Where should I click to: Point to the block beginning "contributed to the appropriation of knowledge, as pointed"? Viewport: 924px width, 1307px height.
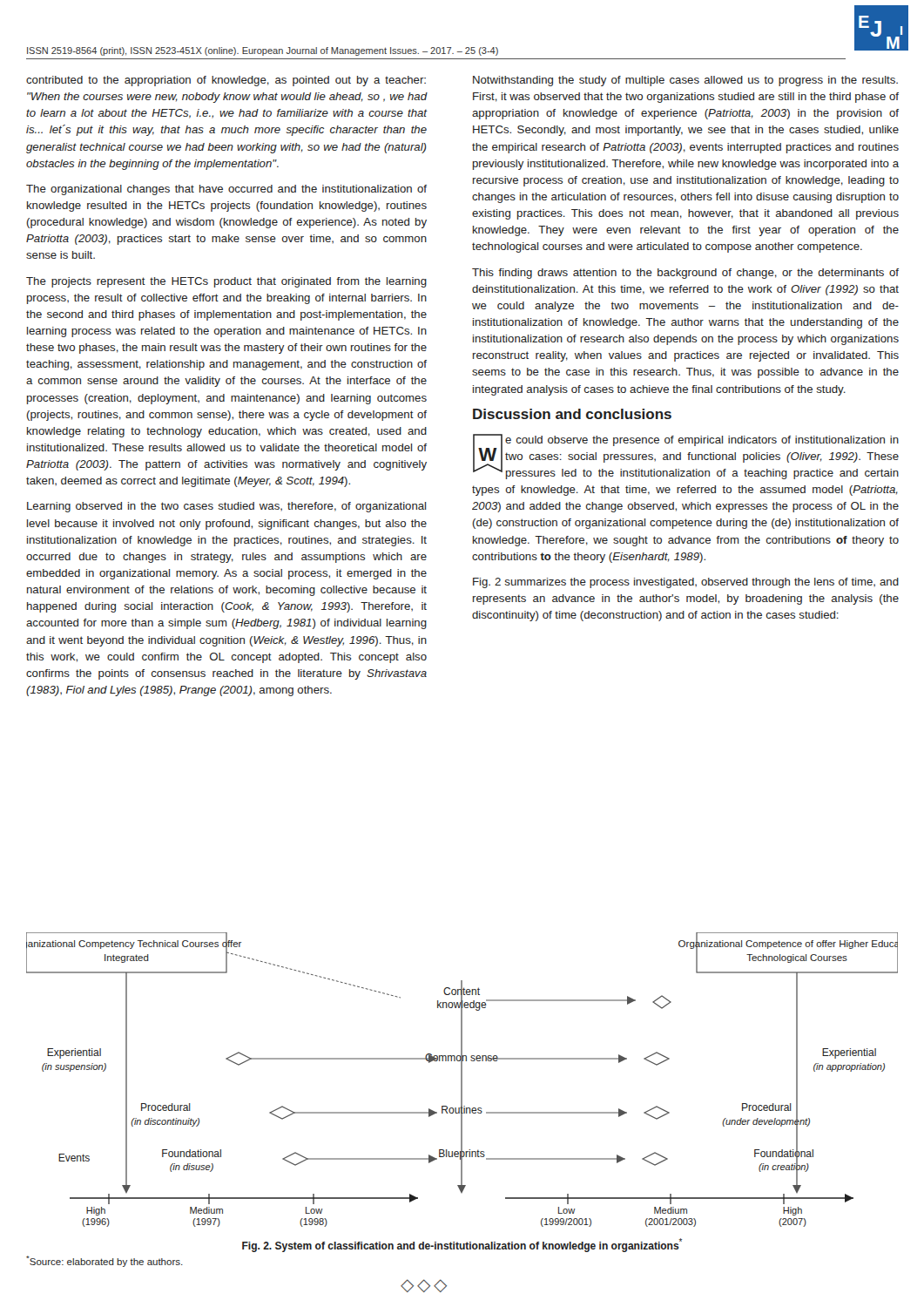point(226,121)
